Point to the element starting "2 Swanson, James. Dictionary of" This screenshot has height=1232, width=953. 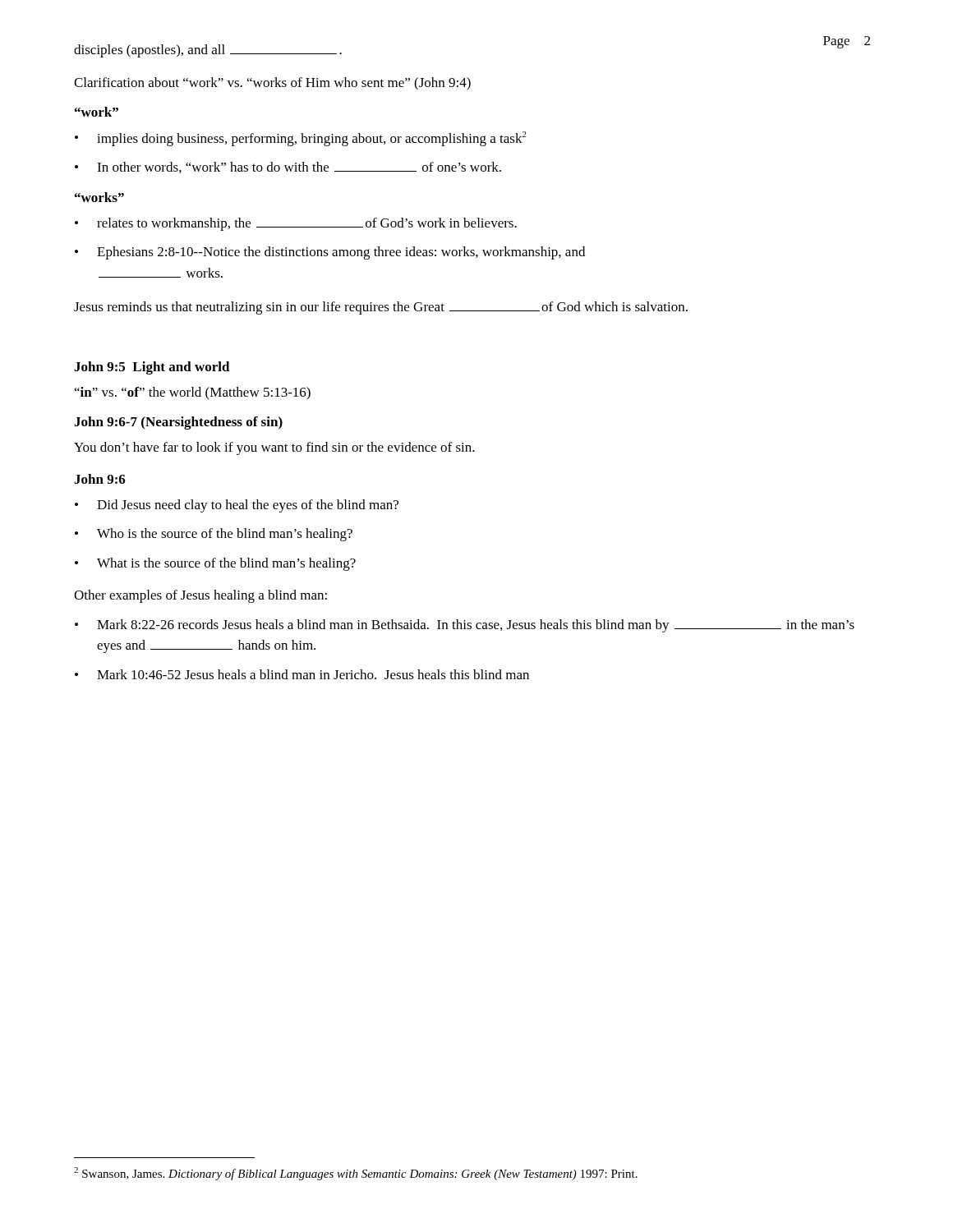[356, 1168]
